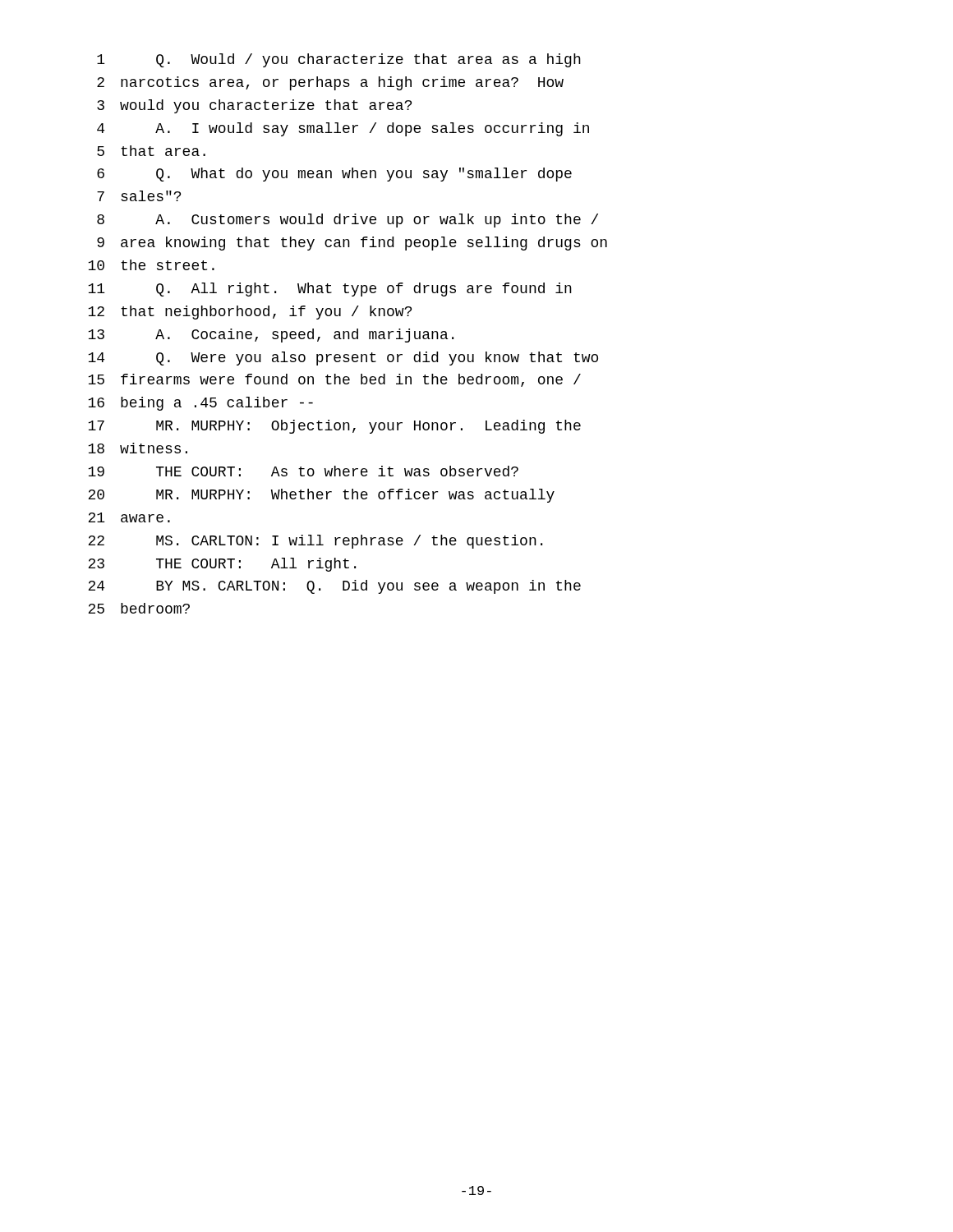Point to the text starting "24 BY MS. CARLTON:"

coord(476,588)
